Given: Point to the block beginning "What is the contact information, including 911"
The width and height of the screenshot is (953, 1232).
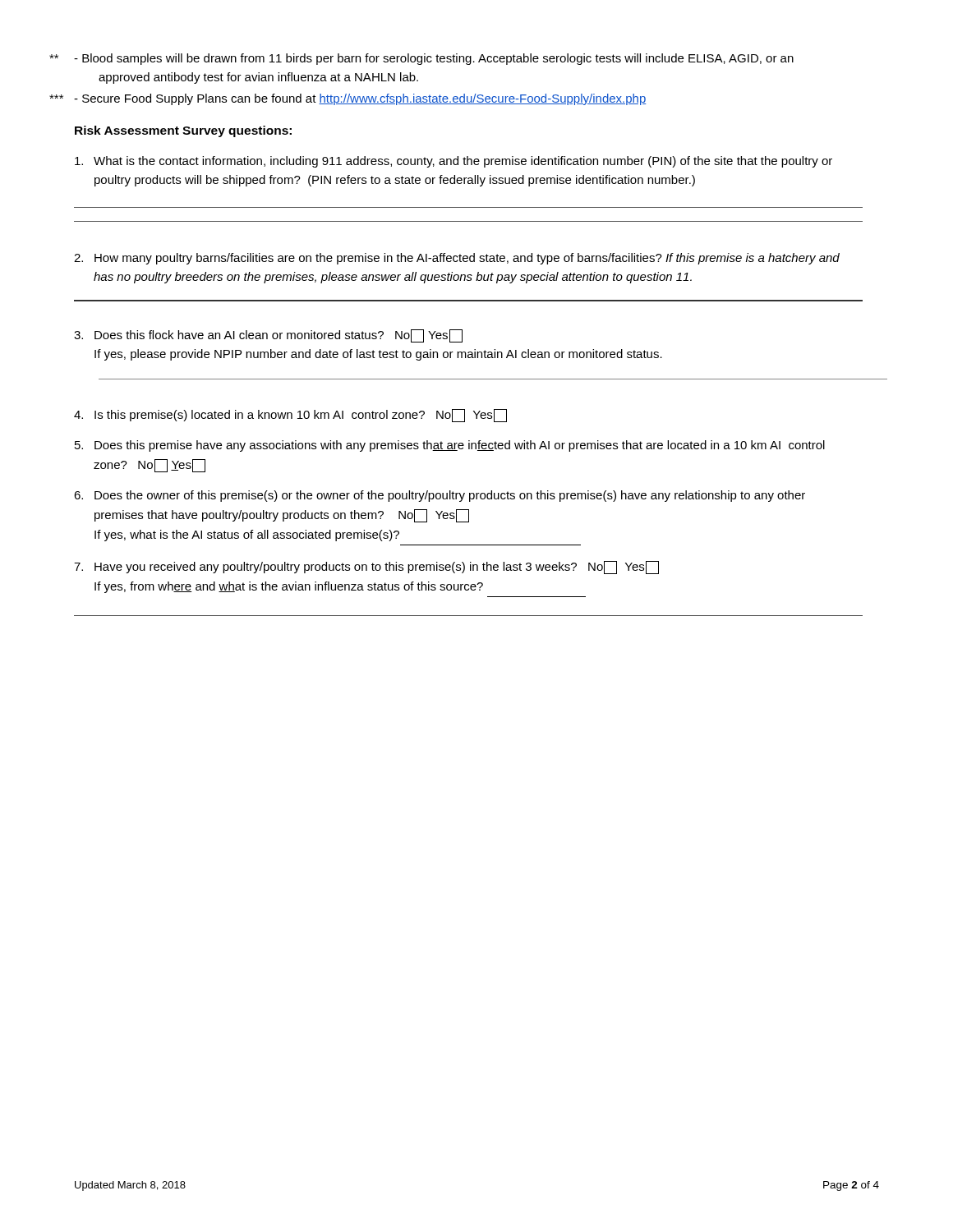Looking at the screenshot, I should [458, 170].
